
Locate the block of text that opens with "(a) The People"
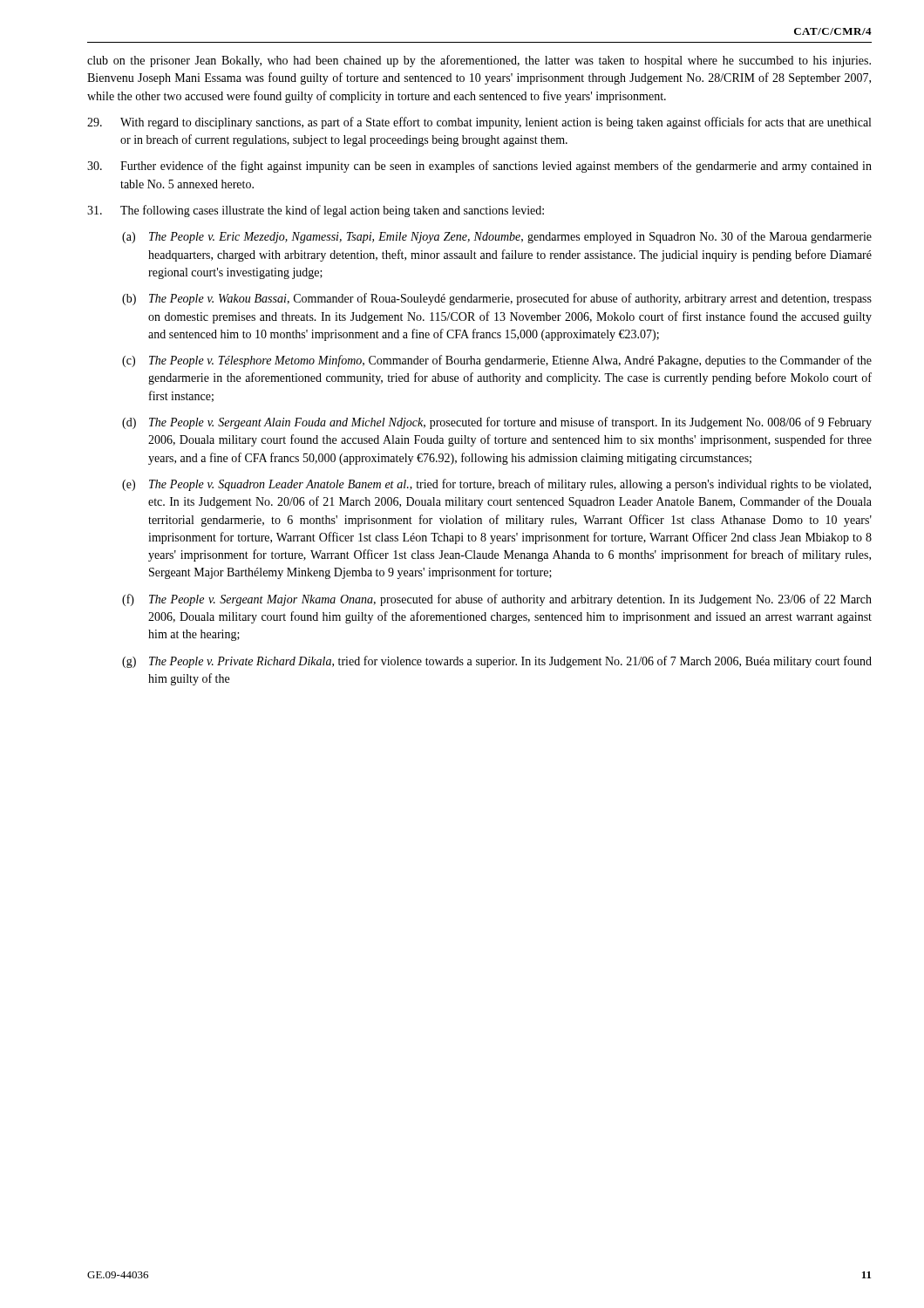(x=479, y=255)
